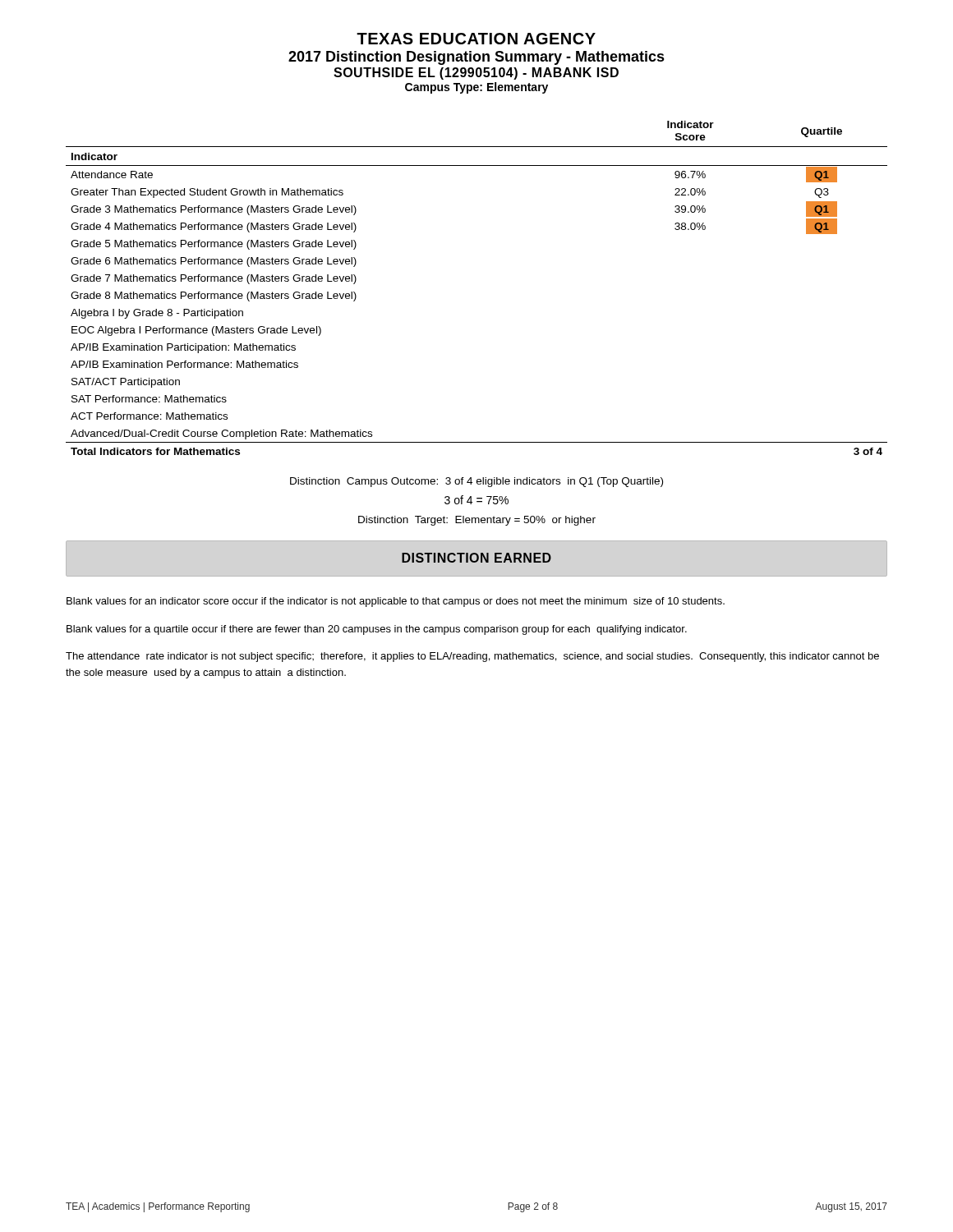Click on the title that reads "TEXAS EDUCATION AGENCY 2017 Distinction"
Viewport: 953px width, 1232px height.
(x=476, y=62)
